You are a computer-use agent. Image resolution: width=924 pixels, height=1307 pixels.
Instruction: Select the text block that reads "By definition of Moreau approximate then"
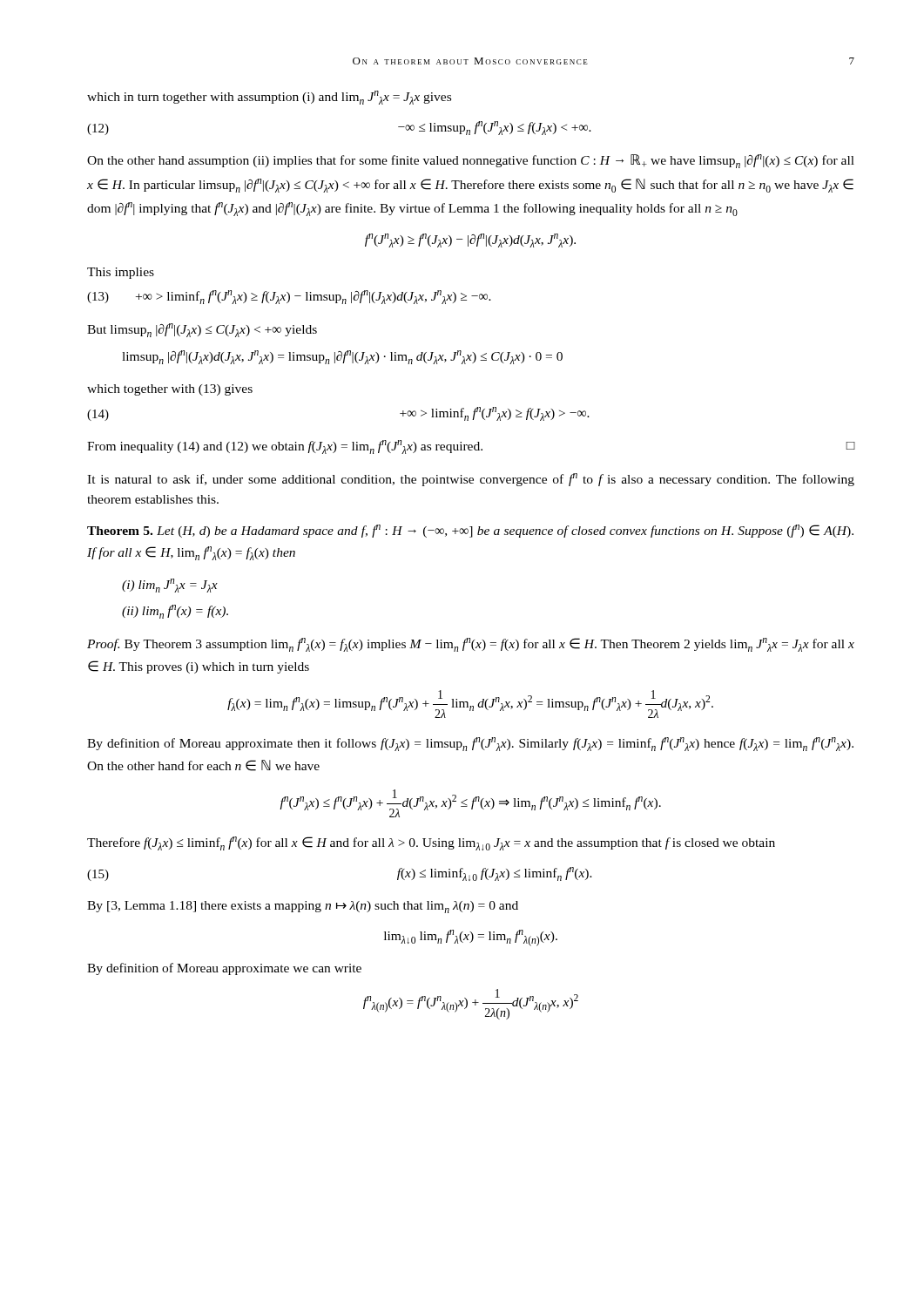click(x=471, y=754)
